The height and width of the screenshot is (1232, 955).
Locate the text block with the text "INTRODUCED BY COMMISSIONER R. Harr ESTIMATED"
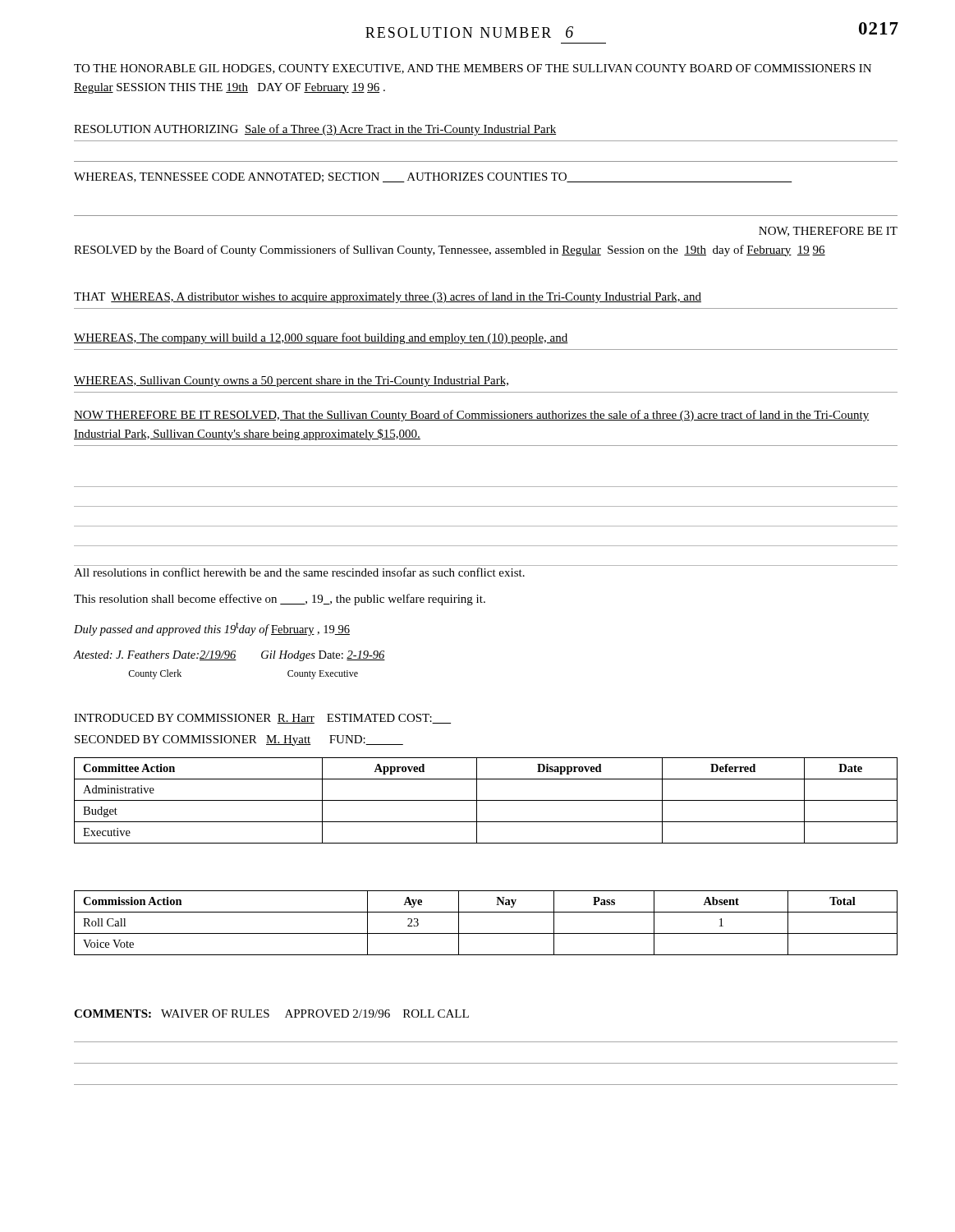pyautogui.click(x=262, y=728)
